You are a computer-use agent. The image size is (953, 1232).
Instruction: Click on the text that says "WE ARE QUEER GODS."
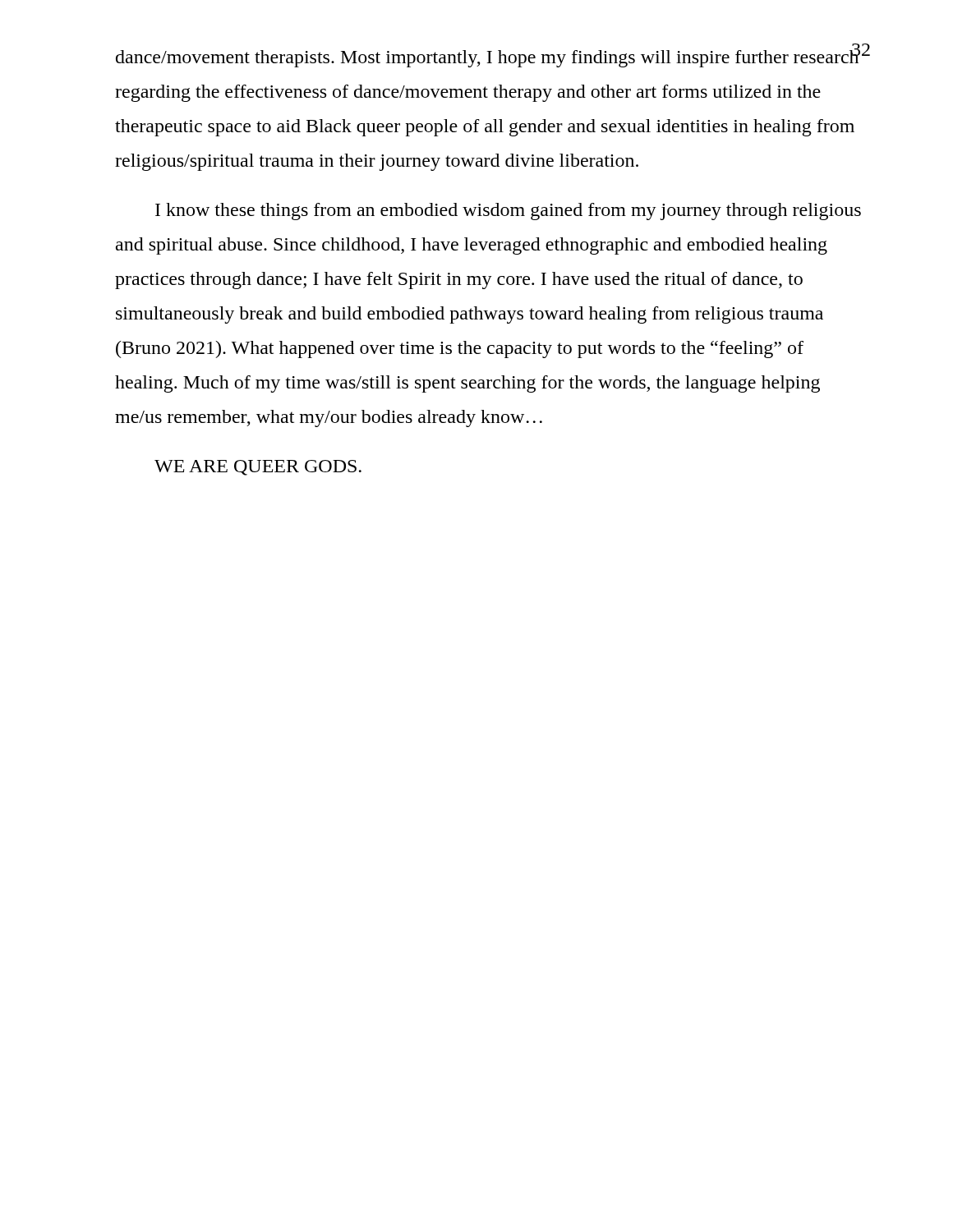click(x=259, y=466)
